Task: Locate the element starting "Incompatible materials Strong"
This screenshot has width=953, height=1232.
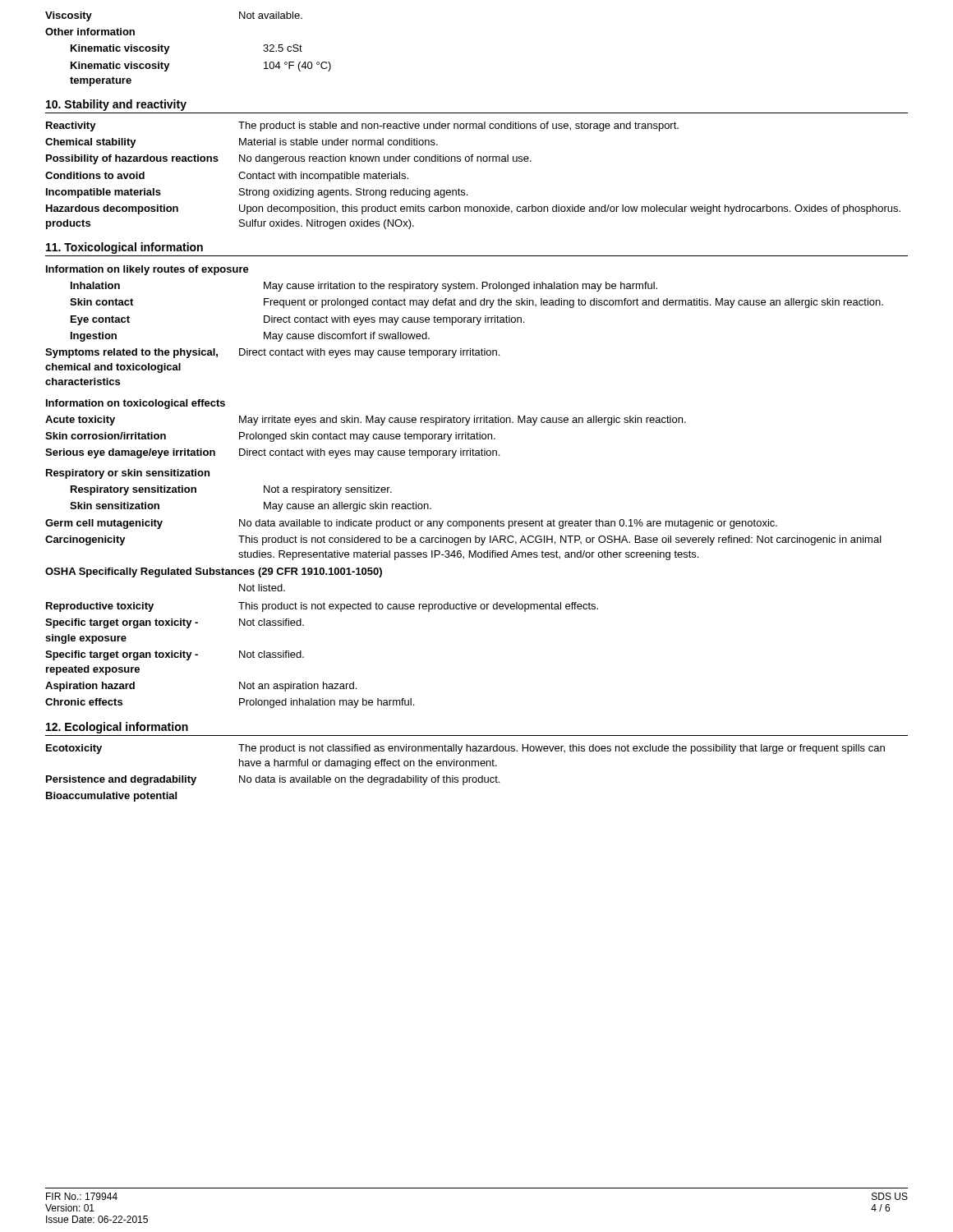Action: coord(476,192)
